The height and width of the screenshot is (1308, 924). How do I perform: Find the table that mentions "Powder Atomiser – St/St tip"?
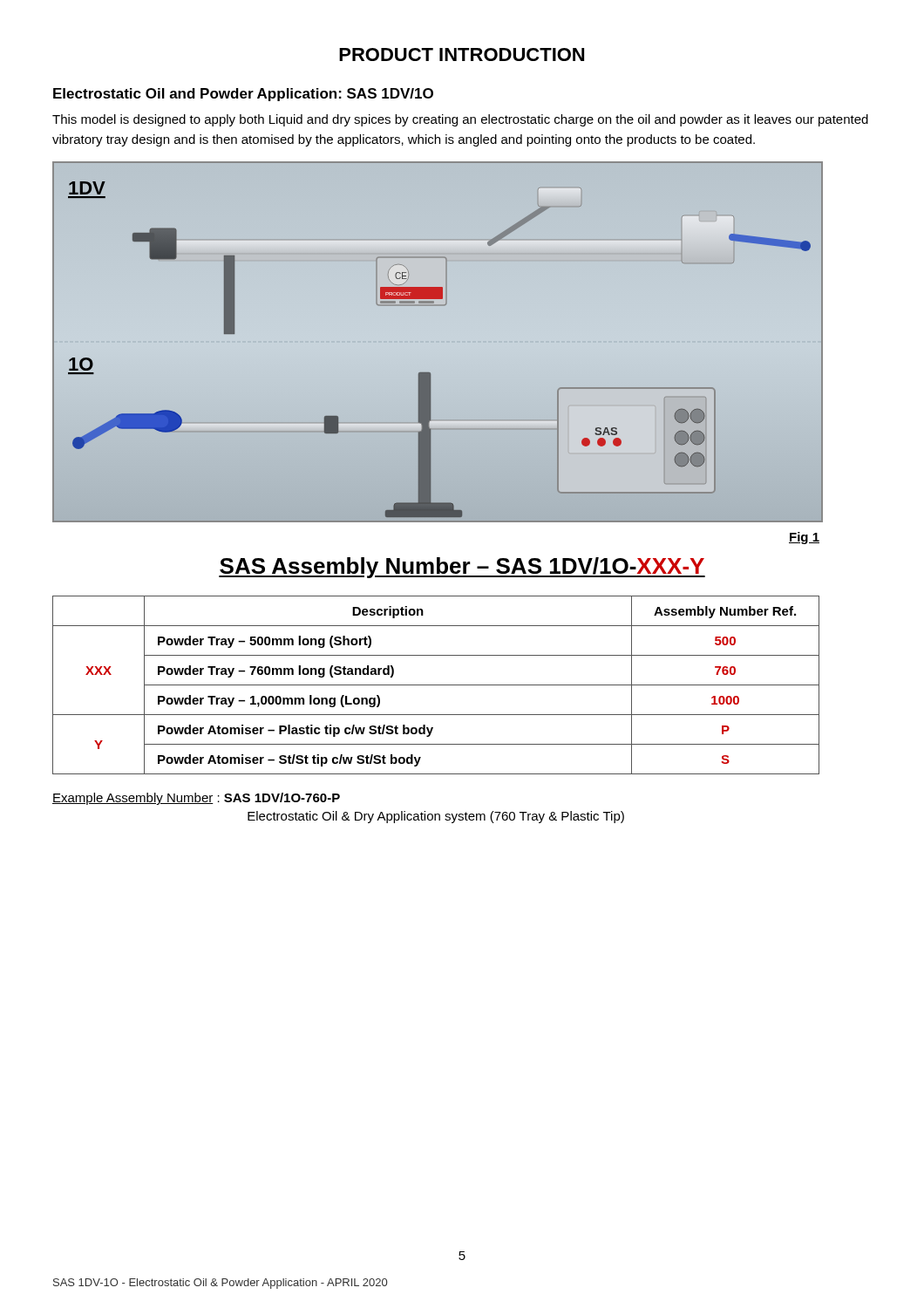436,685
